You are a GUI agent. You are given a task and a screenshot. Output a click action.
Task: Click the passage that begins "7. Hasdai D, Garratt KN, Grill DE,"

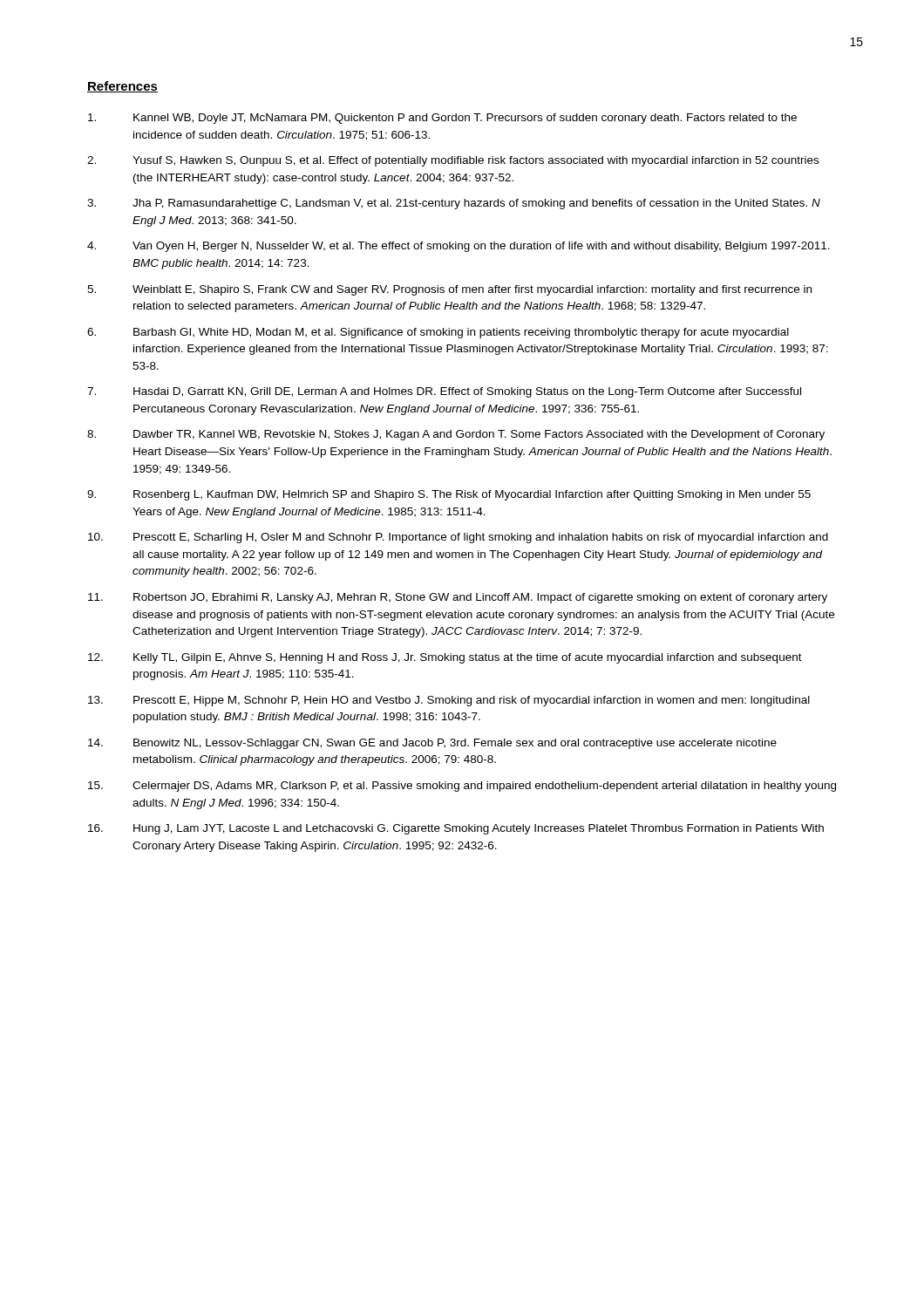click(462, 400)
